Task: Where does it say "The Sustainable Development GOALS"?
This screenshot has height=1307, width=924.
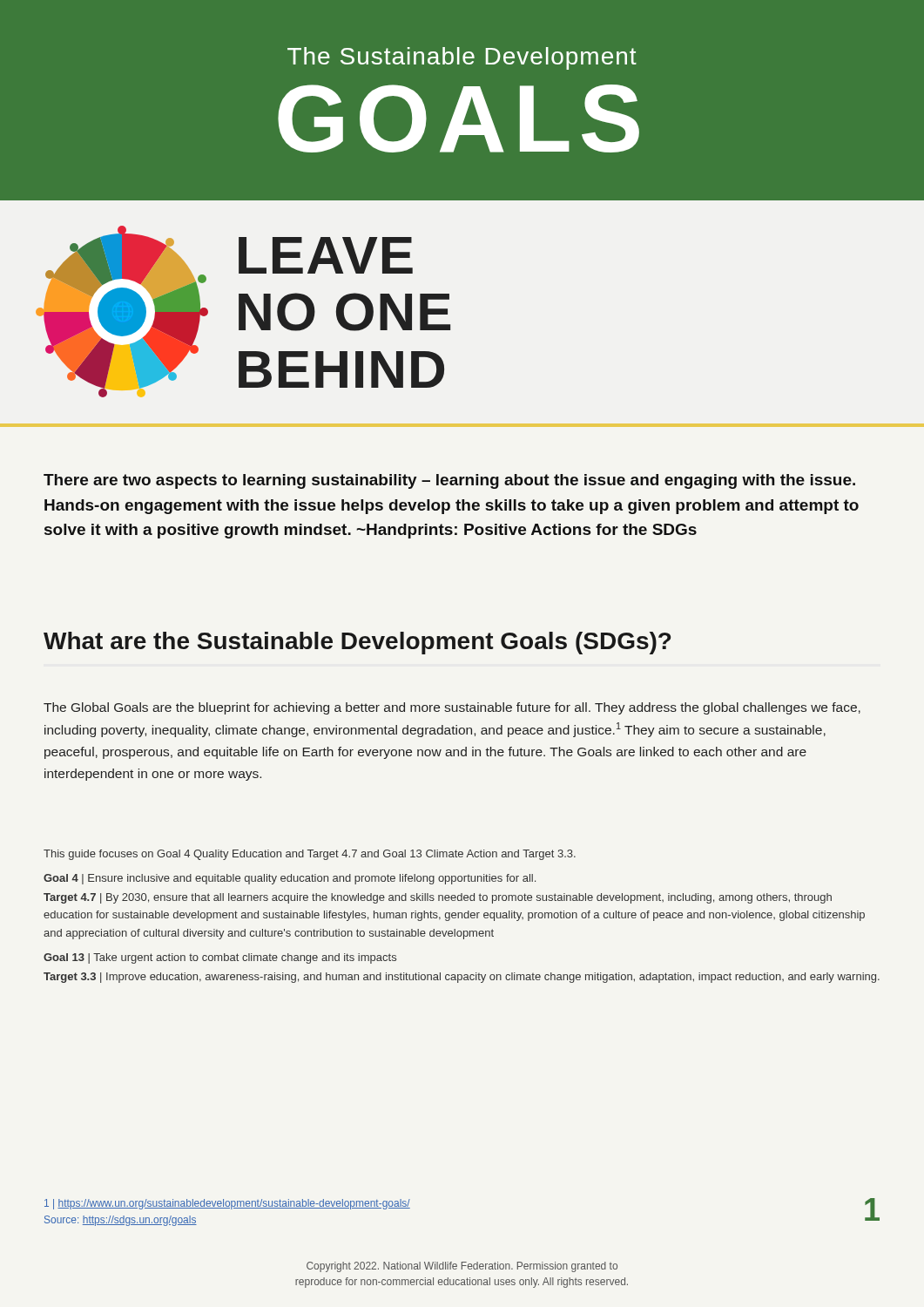Action: click(x=462, y=107)
